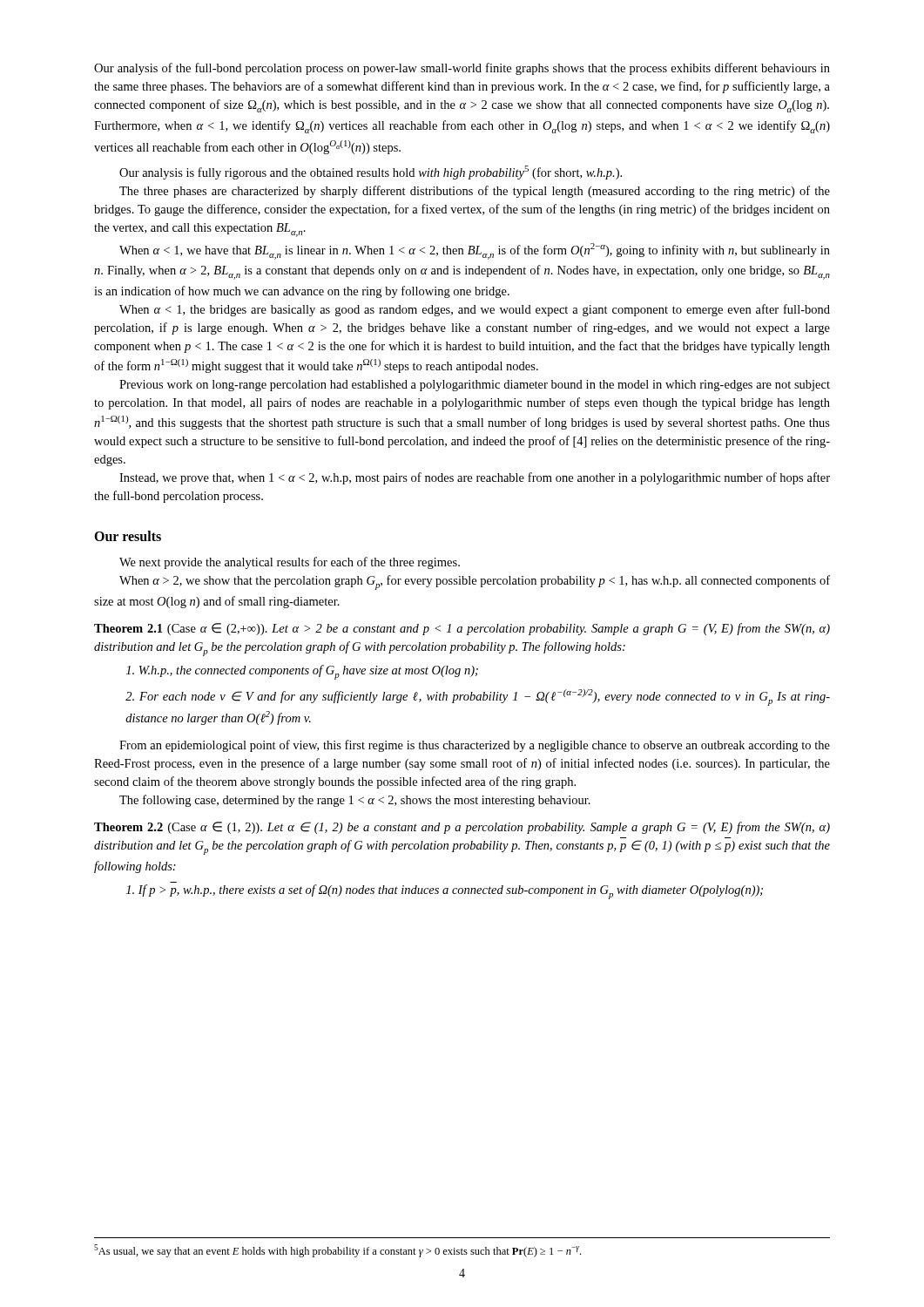The width and height of the screenshot is (924, 1307).
Task: Find the text block containing "The three phases are characterized"
Action: pyautogui.click(x=462, y=211)
